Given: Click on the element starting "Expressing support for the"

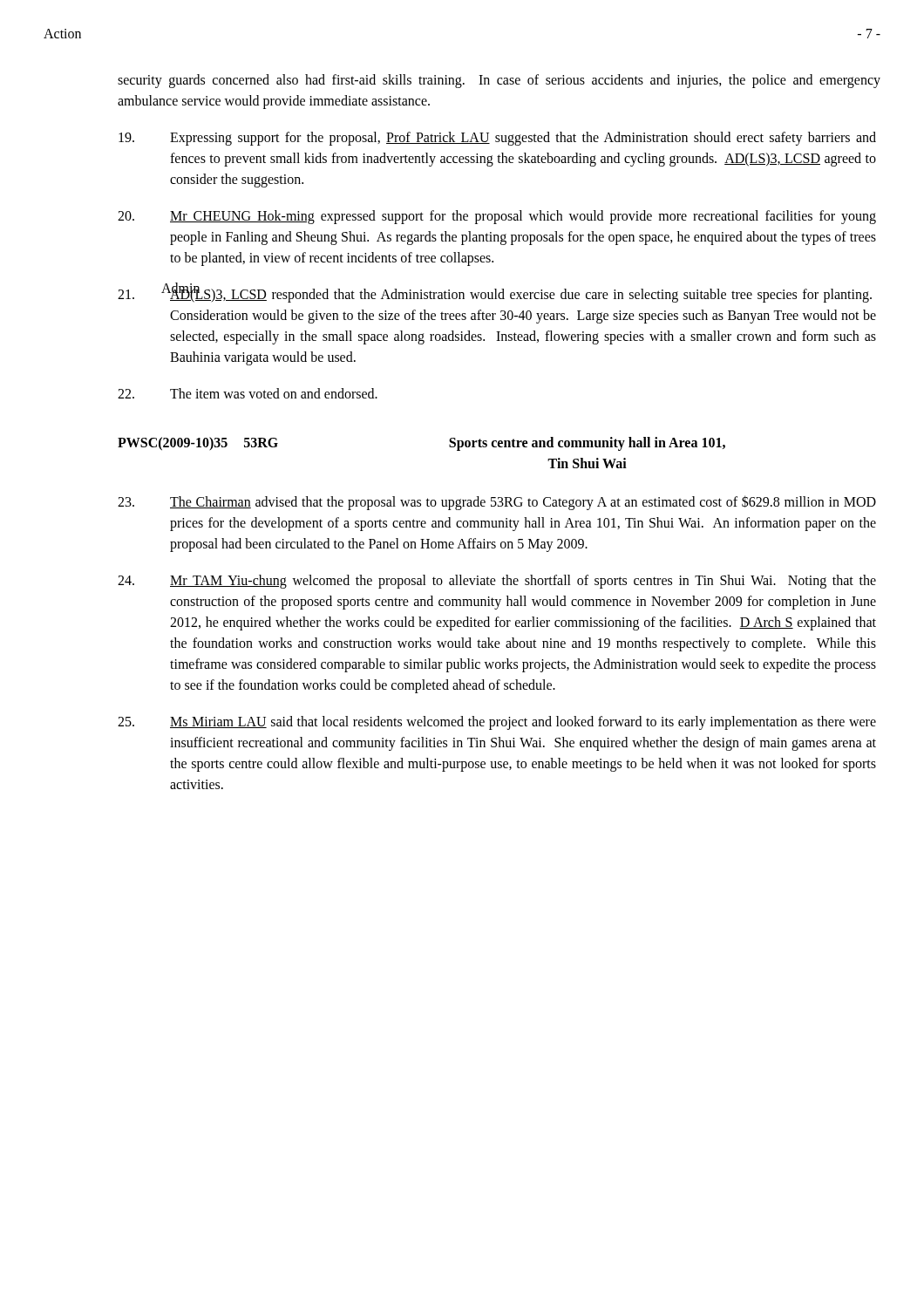Looking at the screenshot, I should coord(497,159).
